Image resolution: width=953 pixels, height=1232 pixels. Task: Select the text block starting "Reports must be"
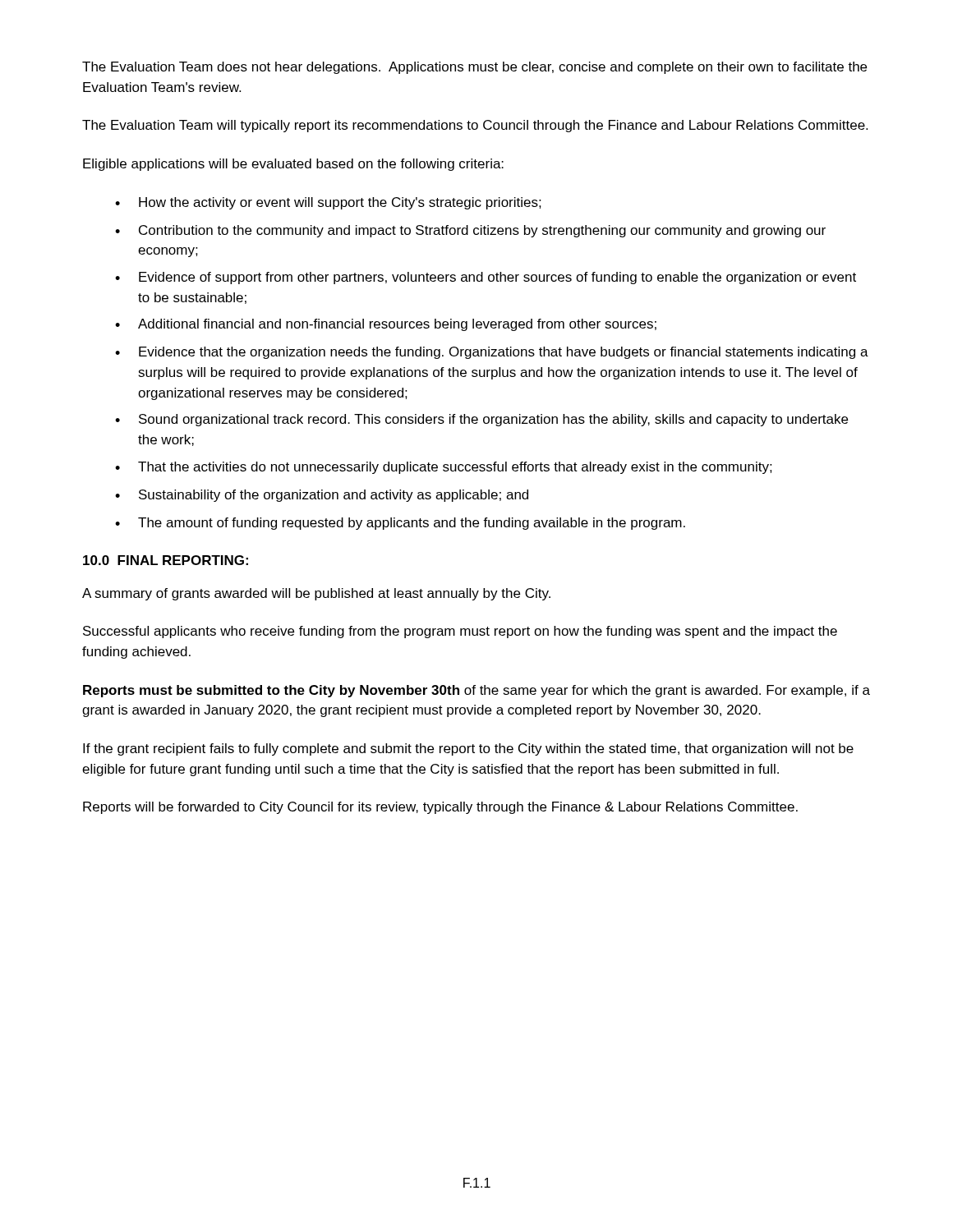[476, 700]
